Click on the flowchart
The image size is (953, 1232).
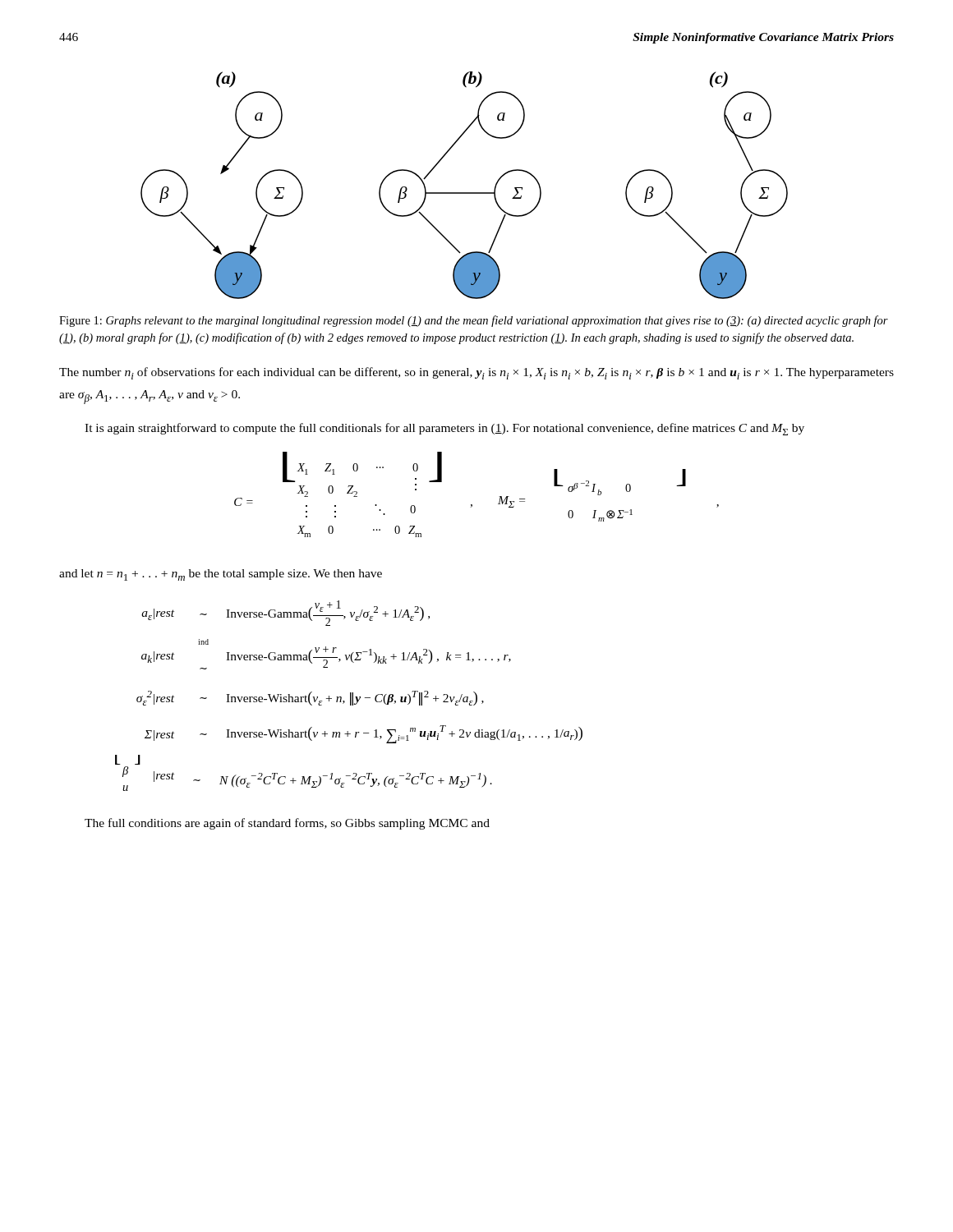tap(476, 185)
